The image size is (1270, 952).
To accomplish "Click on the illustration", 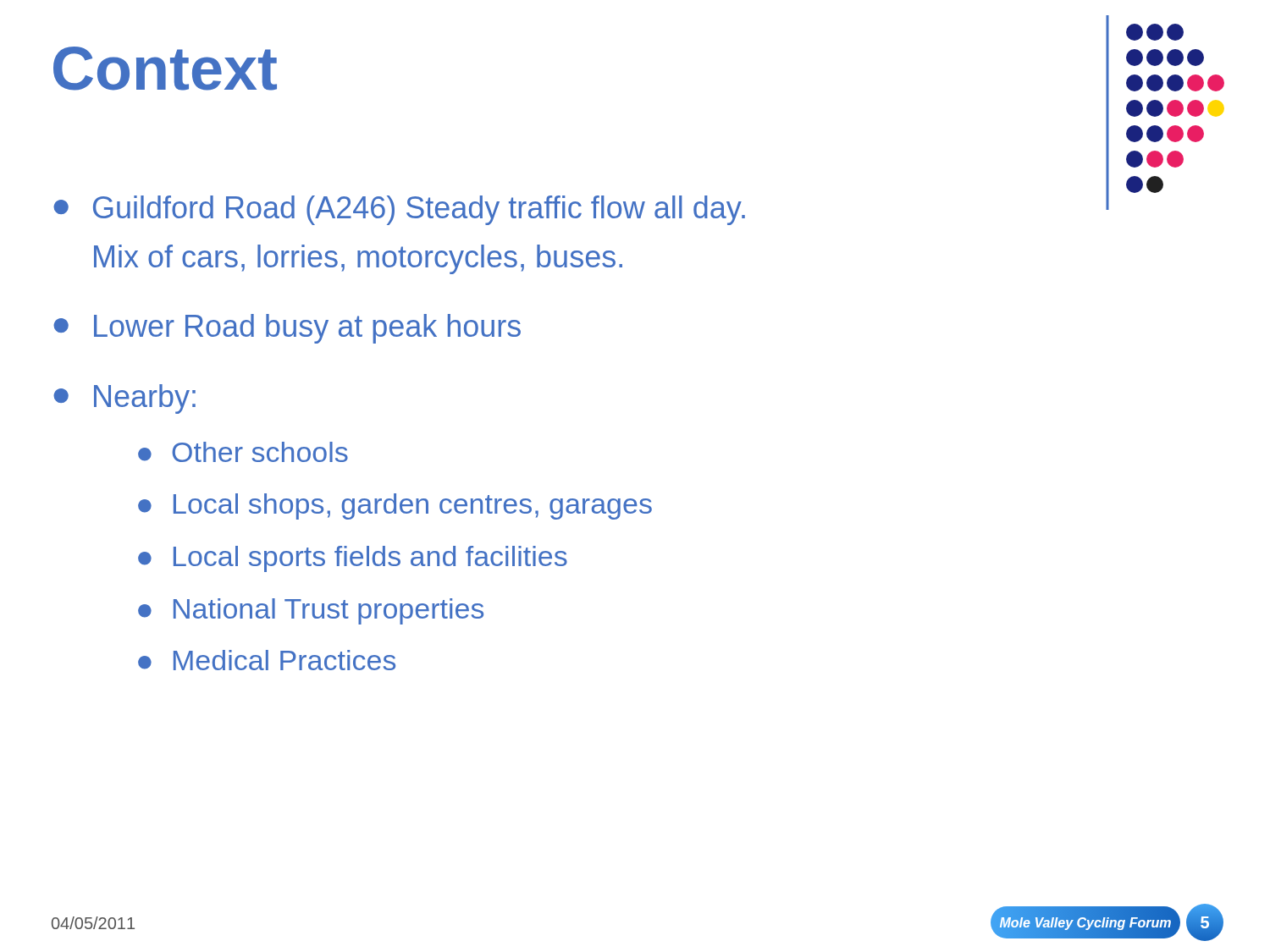I will [1160, 113].
